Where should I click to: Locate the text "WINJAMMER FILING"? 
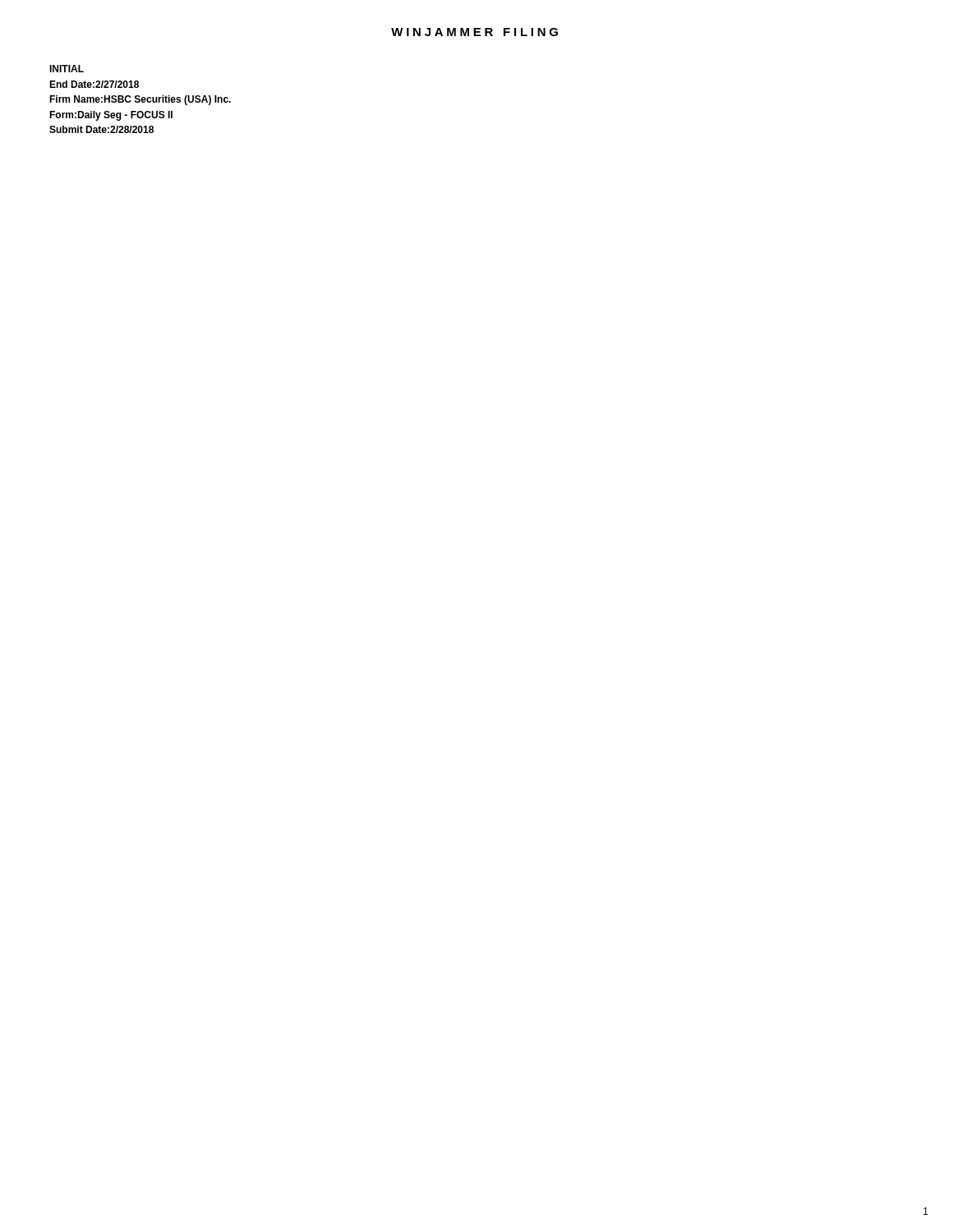476,32
